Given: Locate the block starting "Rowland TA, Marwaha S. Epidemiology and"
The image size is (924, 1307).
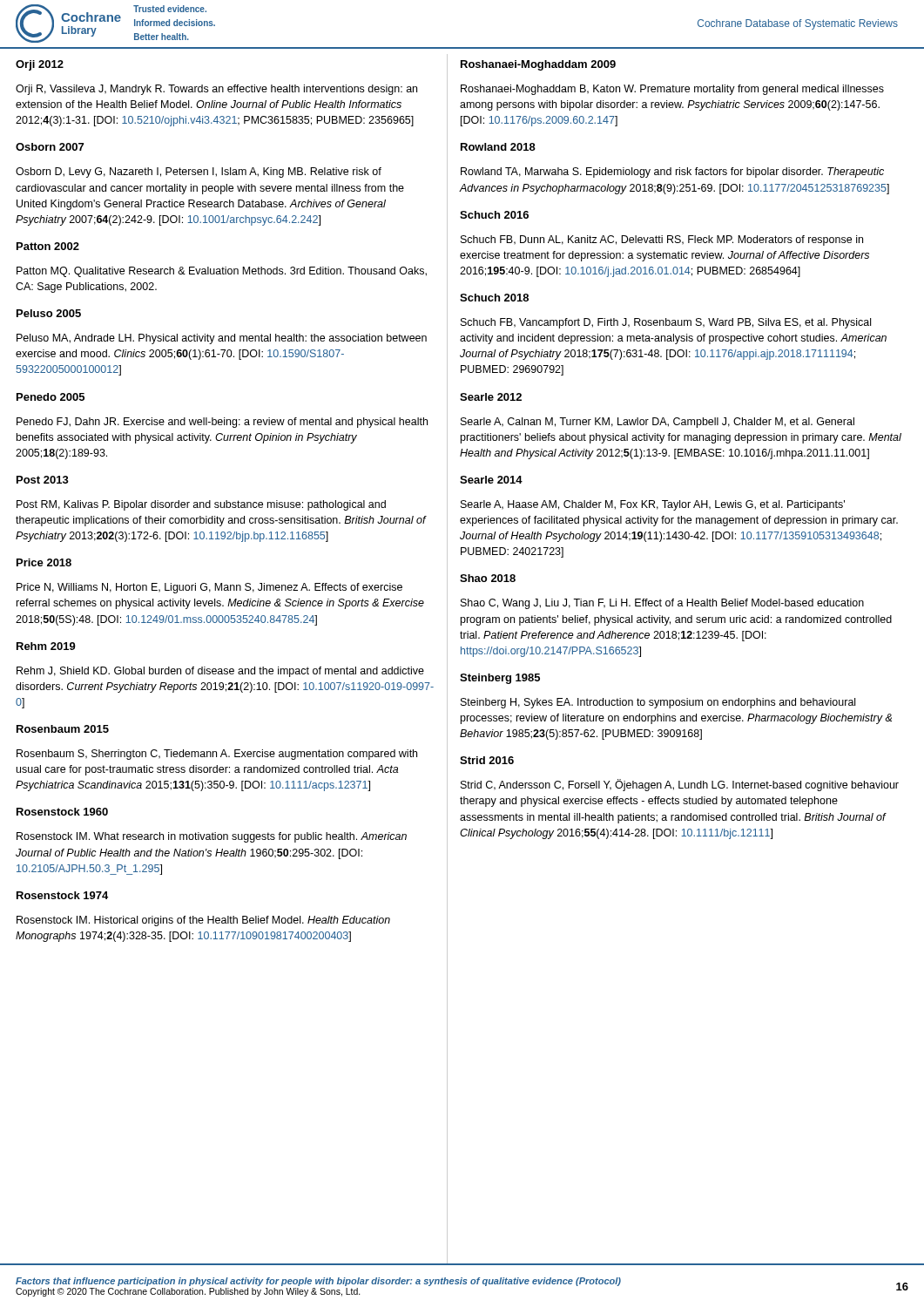Looking at the screenshot, I should pos(682,180).
